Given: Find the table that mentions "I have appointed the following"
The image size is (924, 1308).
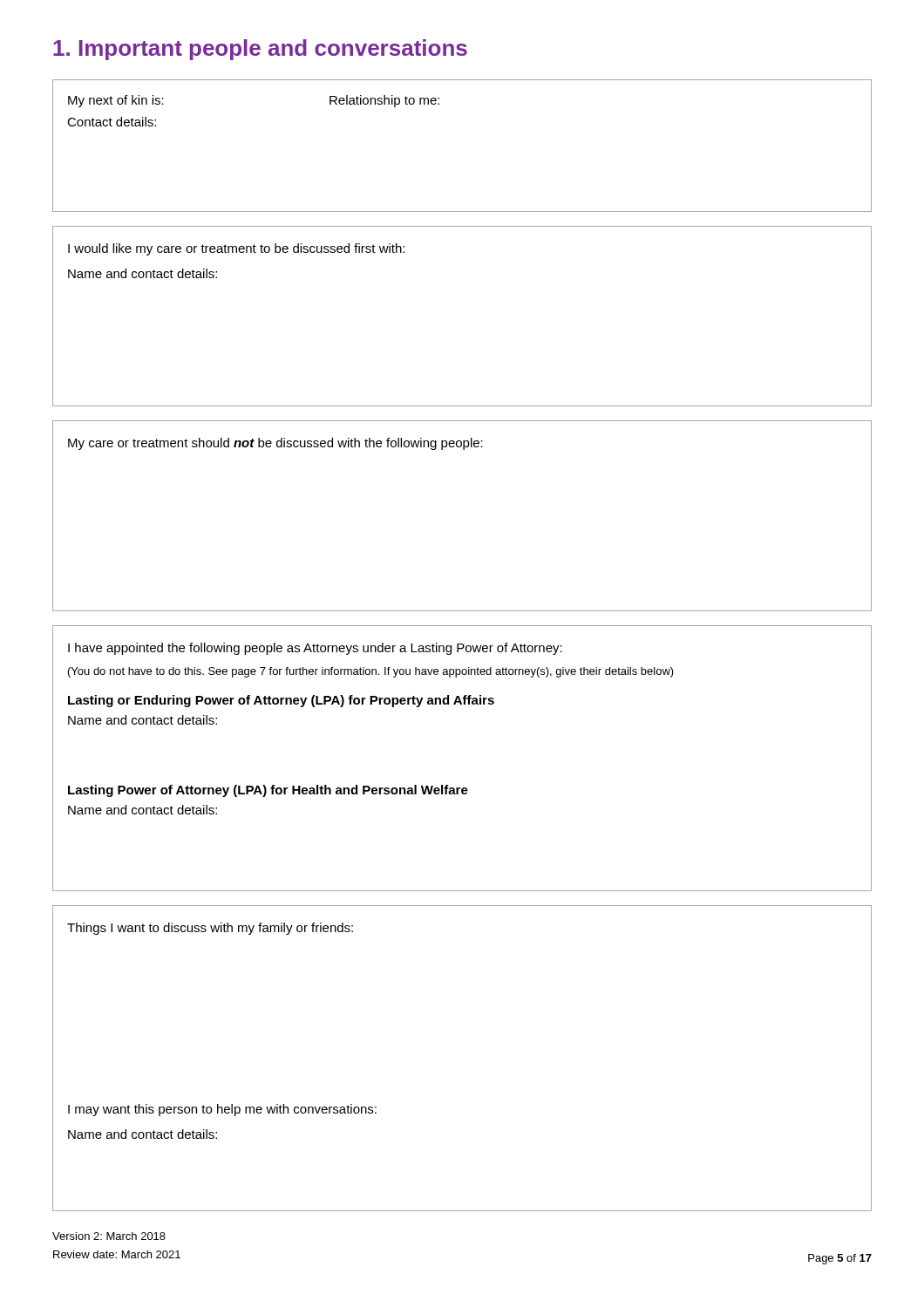Looking at the screenshot, I should 462,758.
